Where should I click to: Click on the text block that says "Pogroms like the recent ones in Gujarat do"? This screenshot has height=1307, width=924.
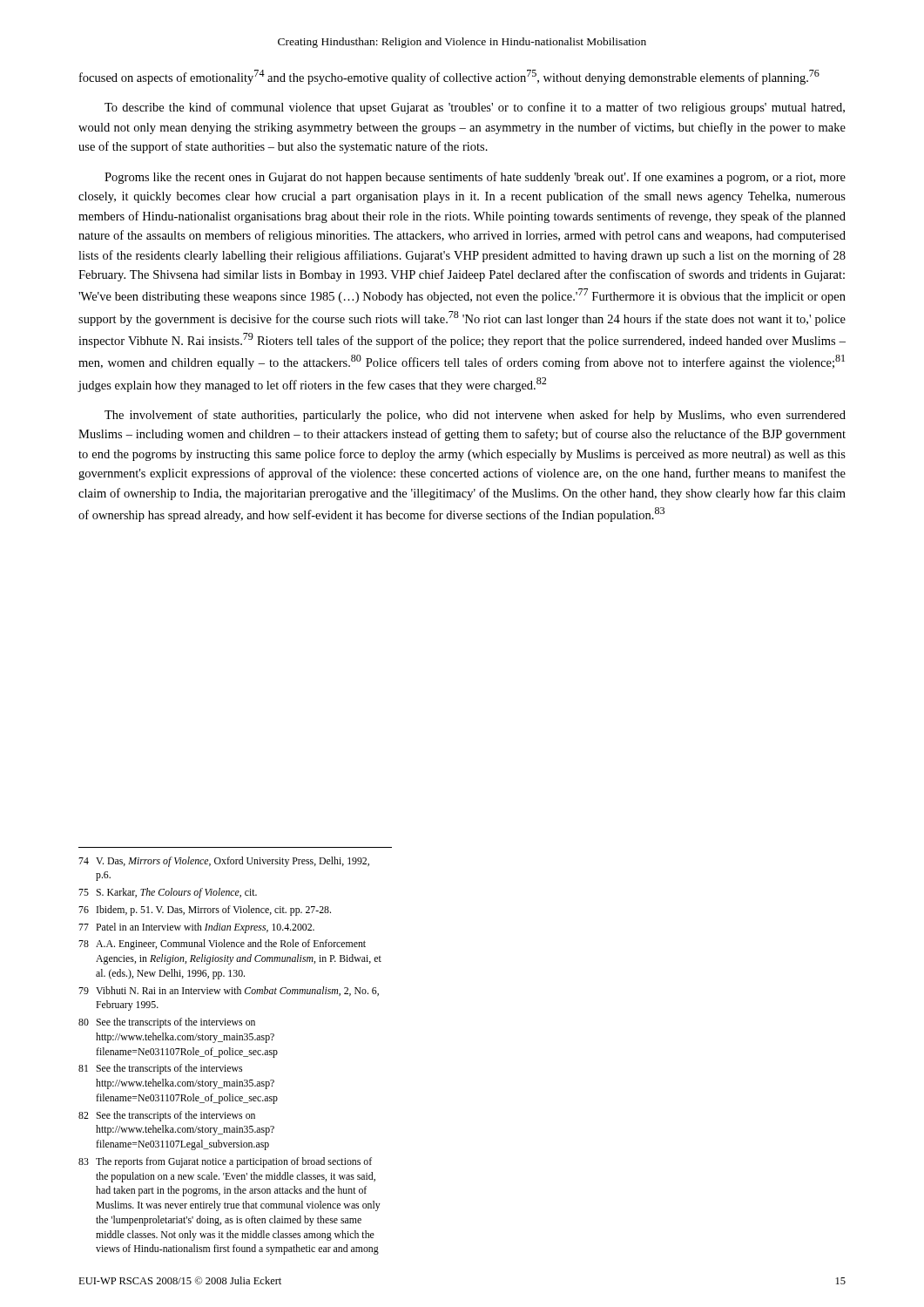(462, 281)
